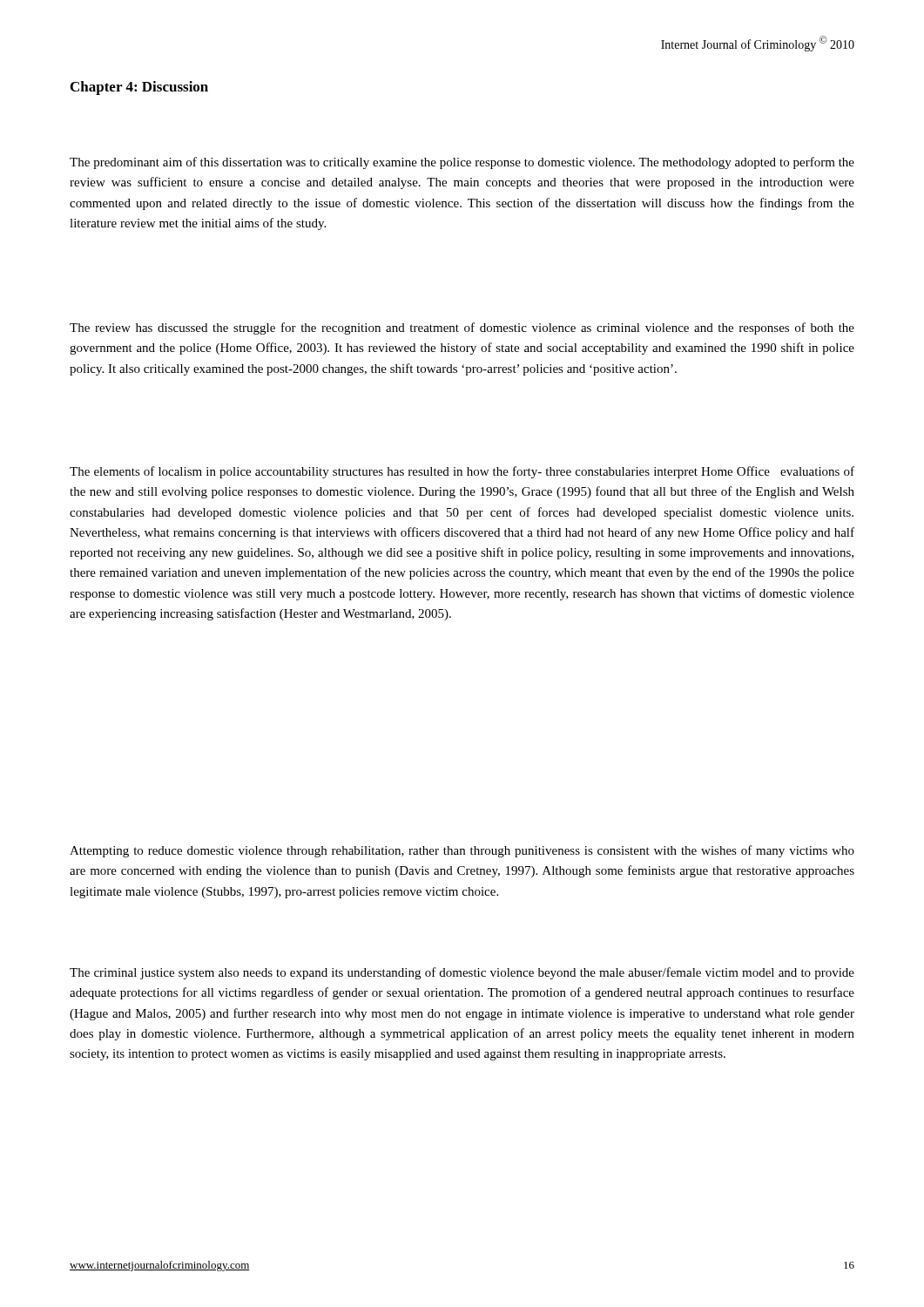Find the text block containing "The elements of localism in"
The image size is (924, 1307).
tap(462, 542)
